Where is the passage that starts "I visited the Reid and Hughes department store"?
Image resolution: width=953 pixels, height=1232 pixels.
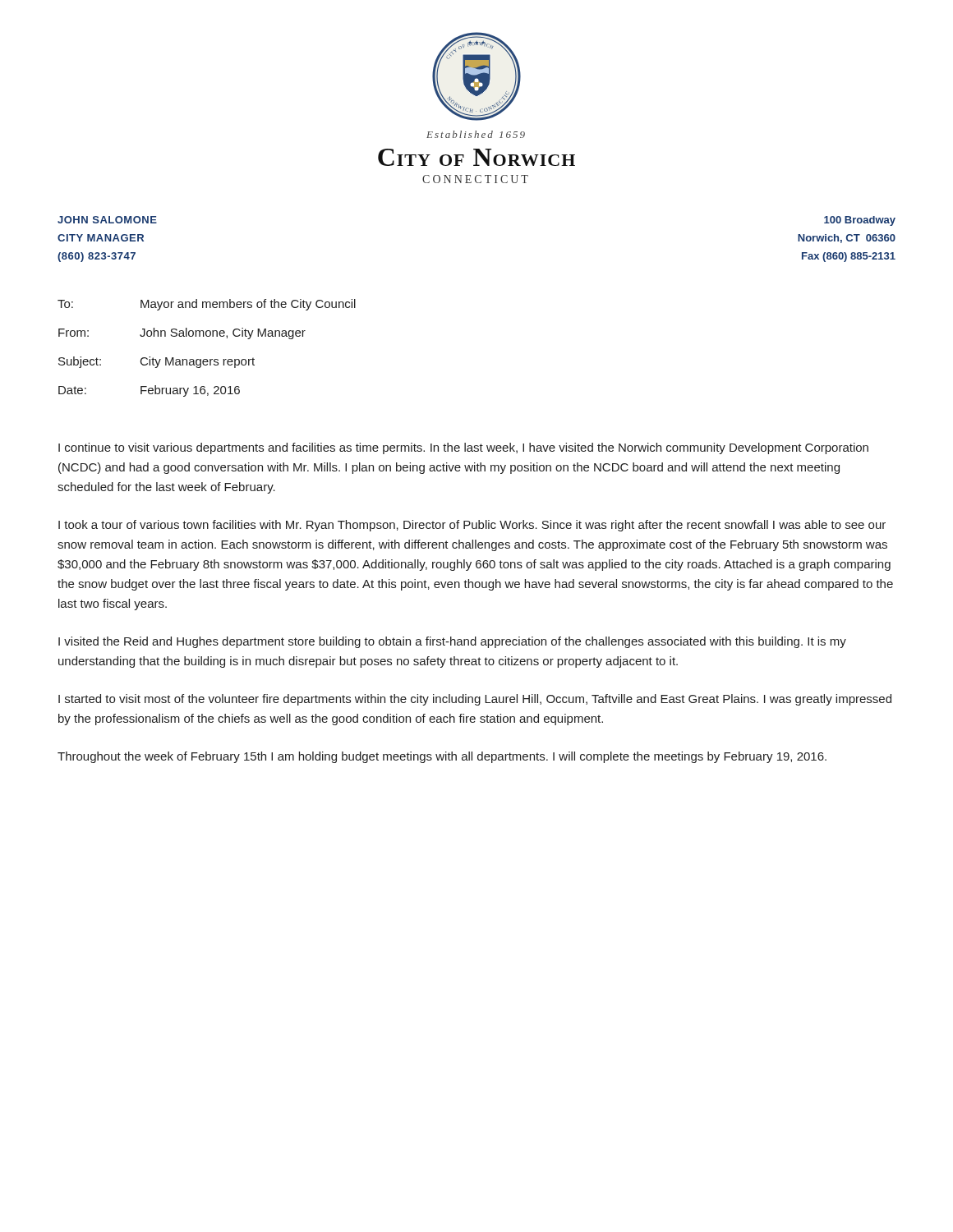[x=452, y=651]
